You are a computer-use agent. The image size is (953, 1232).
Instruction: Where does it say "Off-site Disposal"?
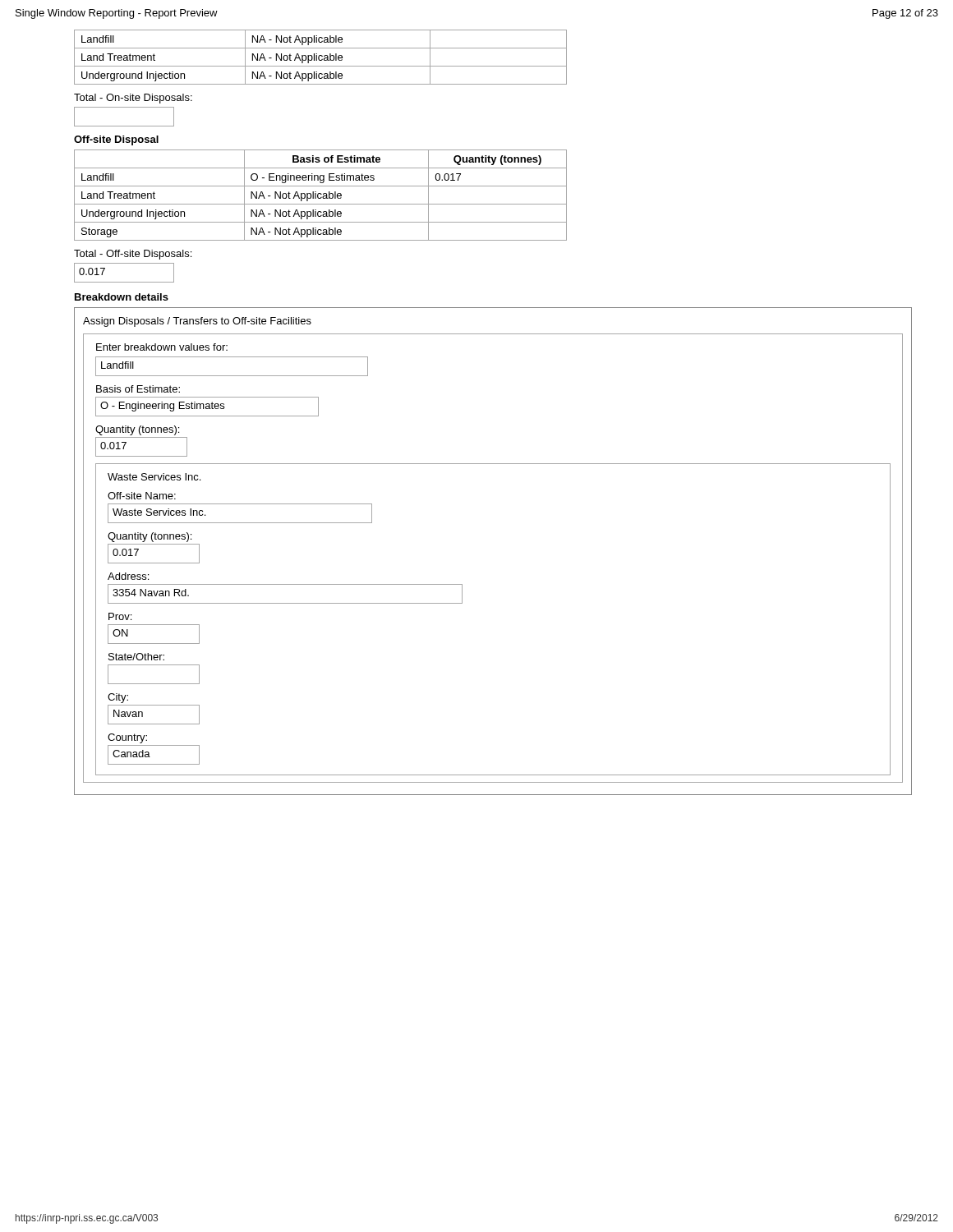point(116,139)
